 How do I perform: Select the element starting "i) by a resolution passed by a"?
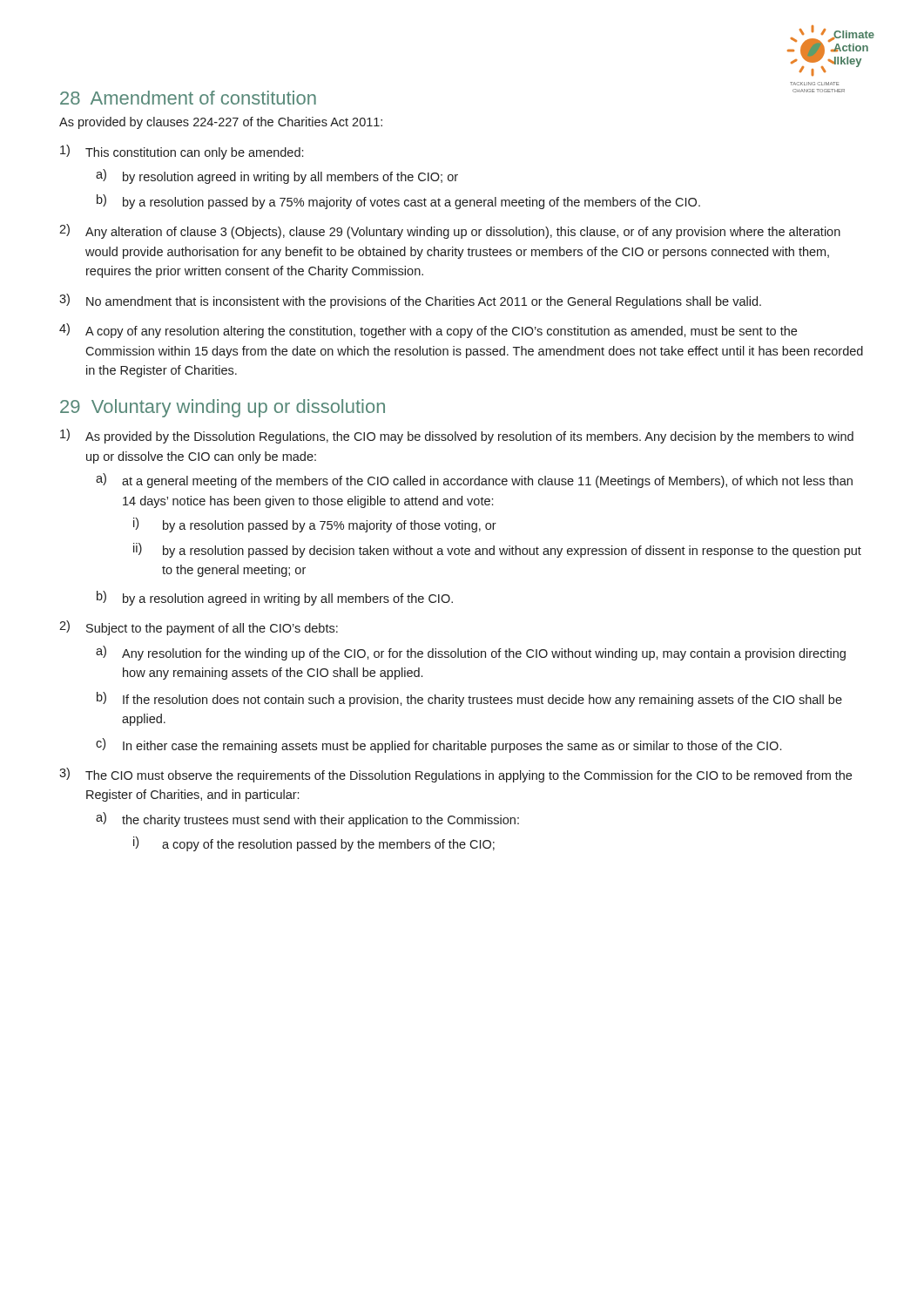pos(499,526)
